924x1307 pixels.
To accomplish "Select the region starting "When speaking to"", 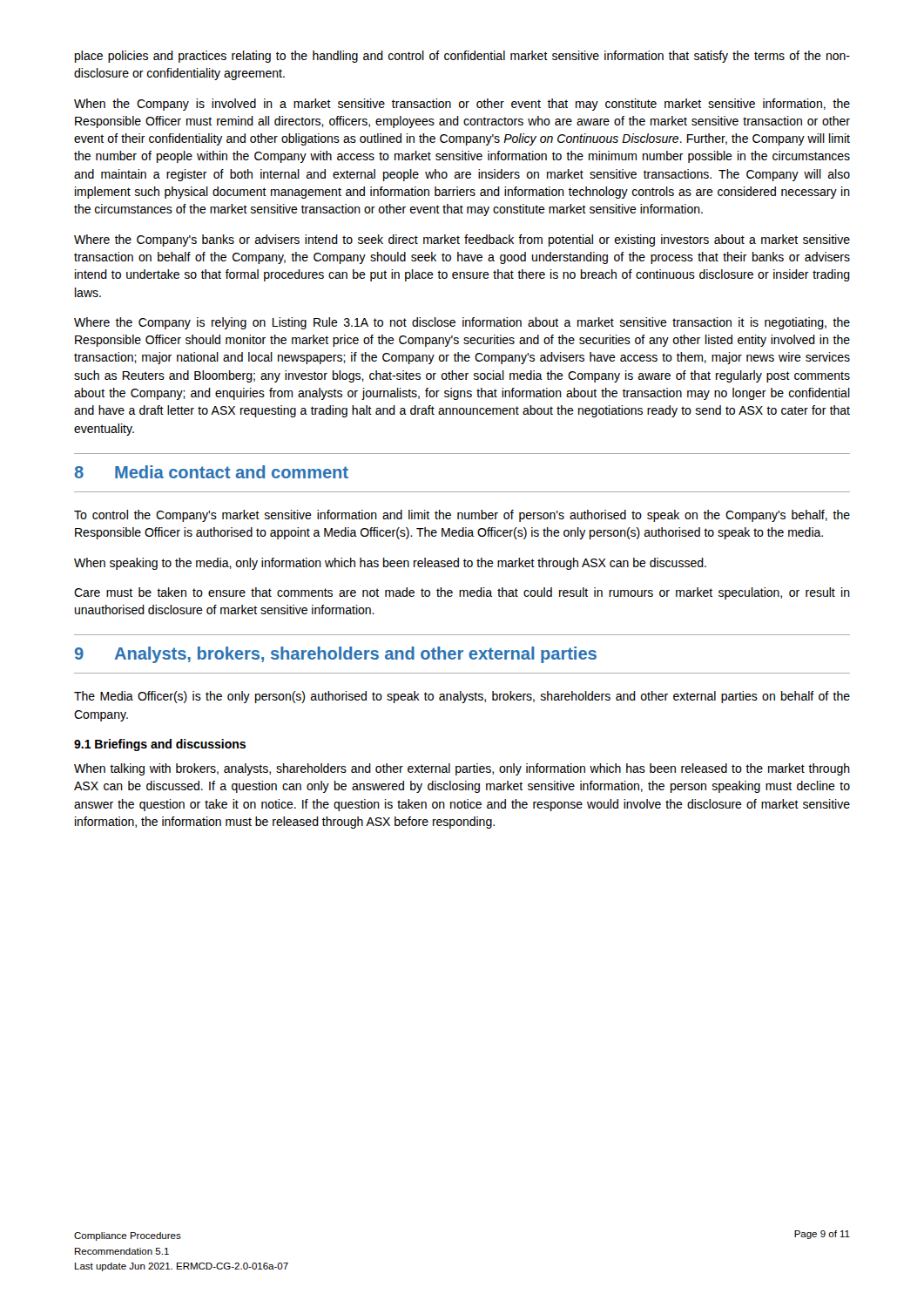I will pos(462,563).
